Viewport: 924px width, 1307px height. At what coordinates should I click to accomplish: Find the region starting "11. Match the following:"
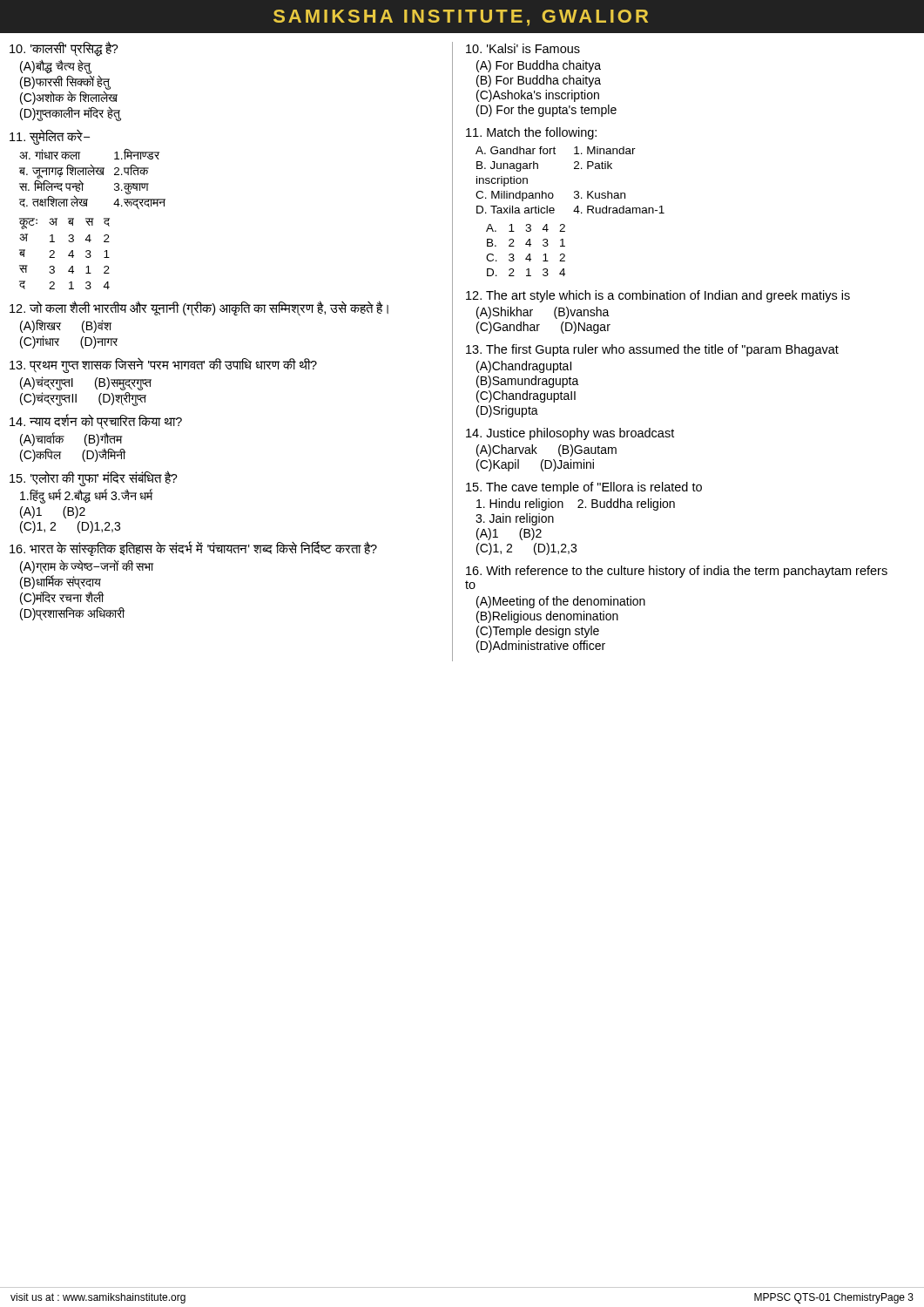click(531, 133)
